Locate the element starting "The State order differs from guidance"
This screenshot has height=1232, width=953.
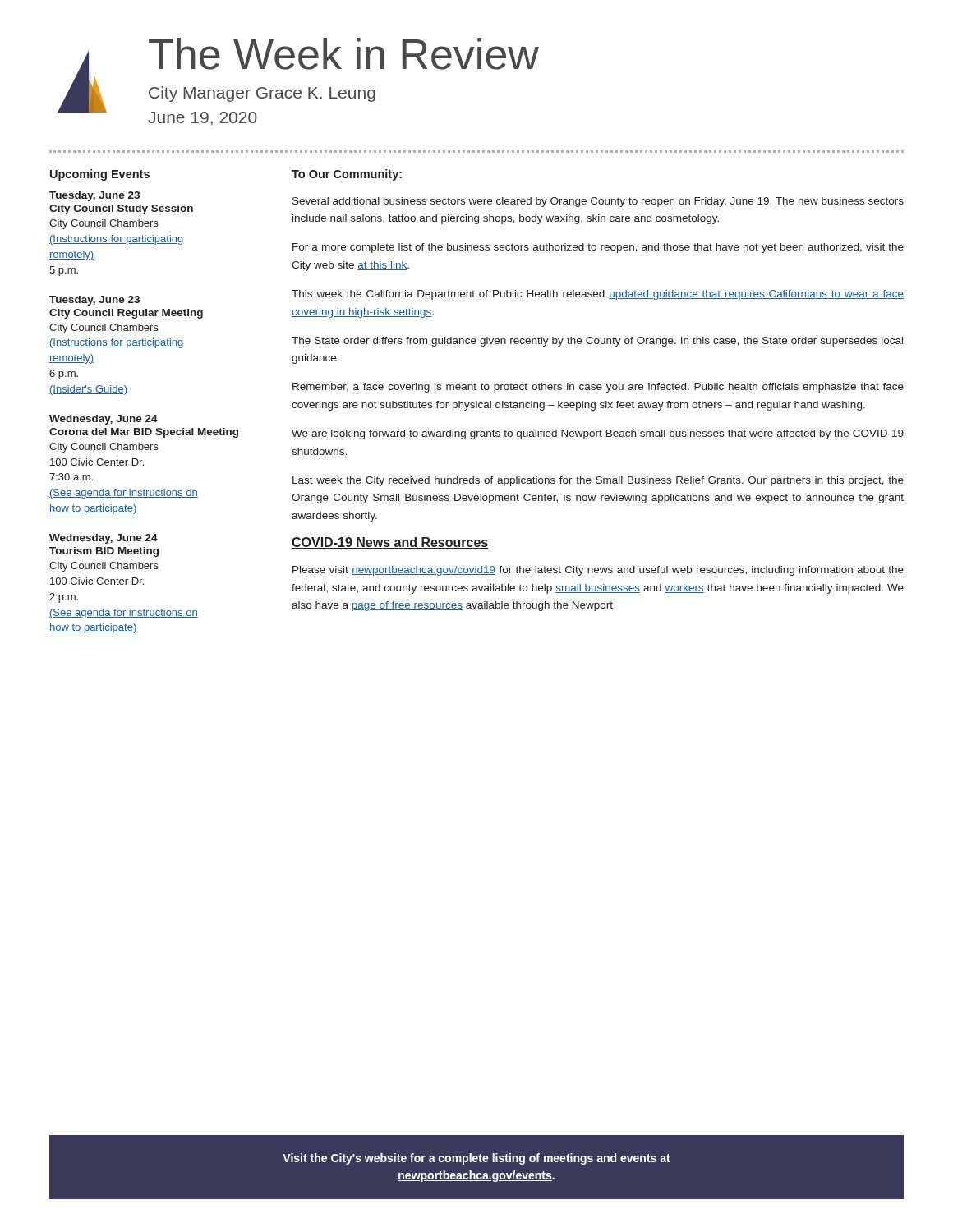point(598,349)
